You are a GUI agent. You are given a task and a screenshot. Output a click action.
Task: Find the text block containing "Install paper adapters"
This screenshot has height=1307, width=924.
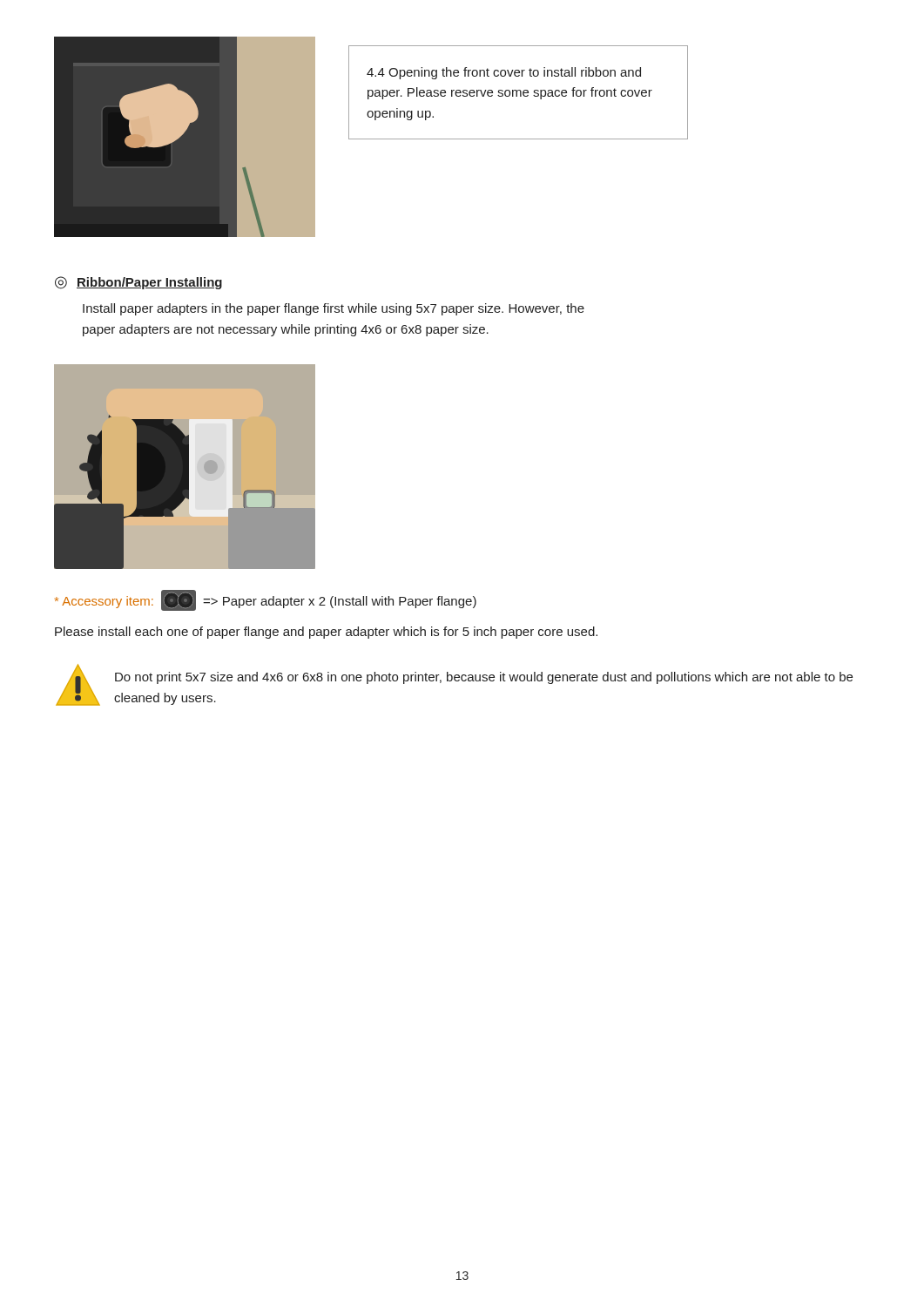click(333, 318)
